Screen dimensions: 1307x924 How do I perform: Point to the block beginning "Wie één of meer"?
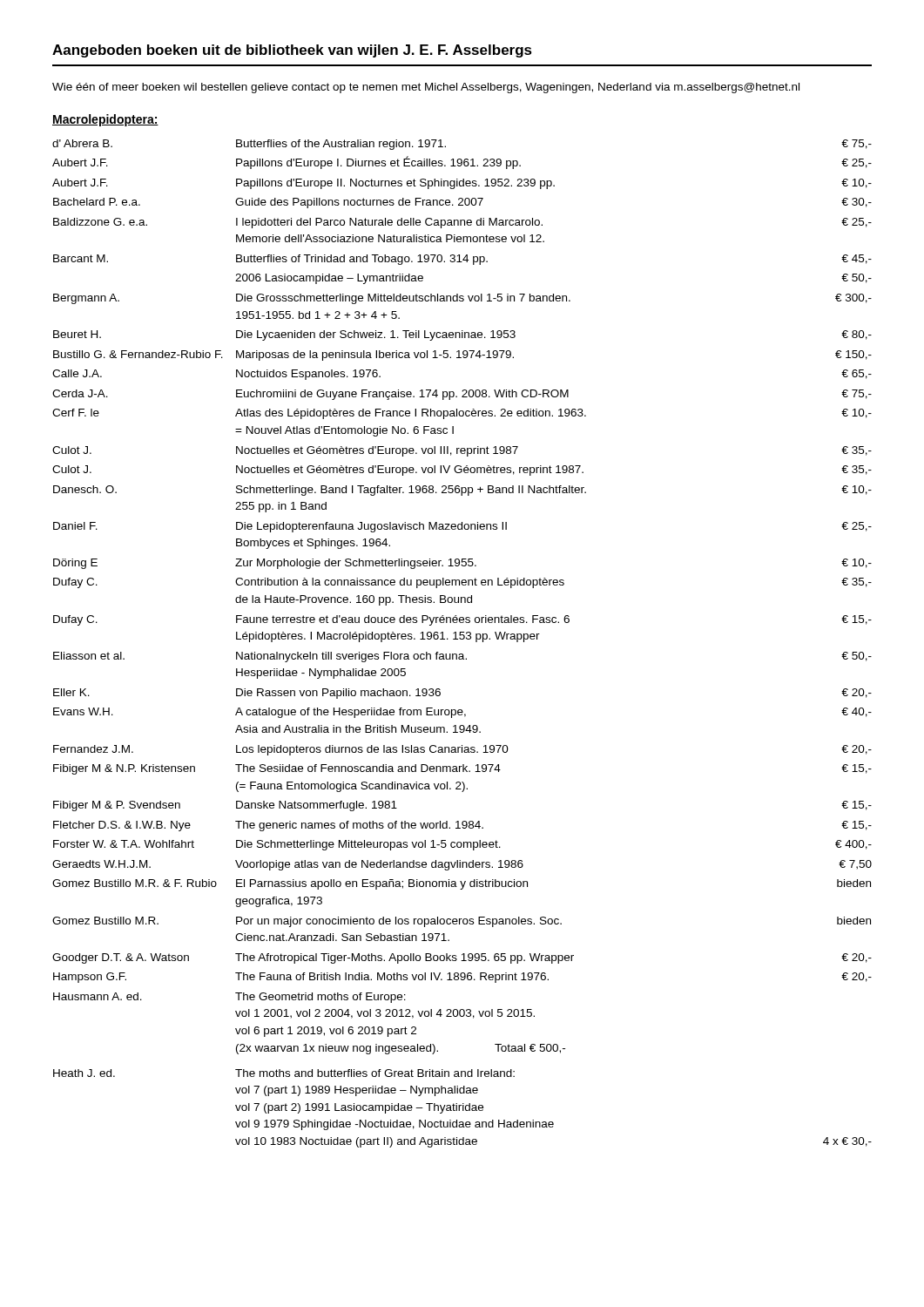(x=426, y=87)
